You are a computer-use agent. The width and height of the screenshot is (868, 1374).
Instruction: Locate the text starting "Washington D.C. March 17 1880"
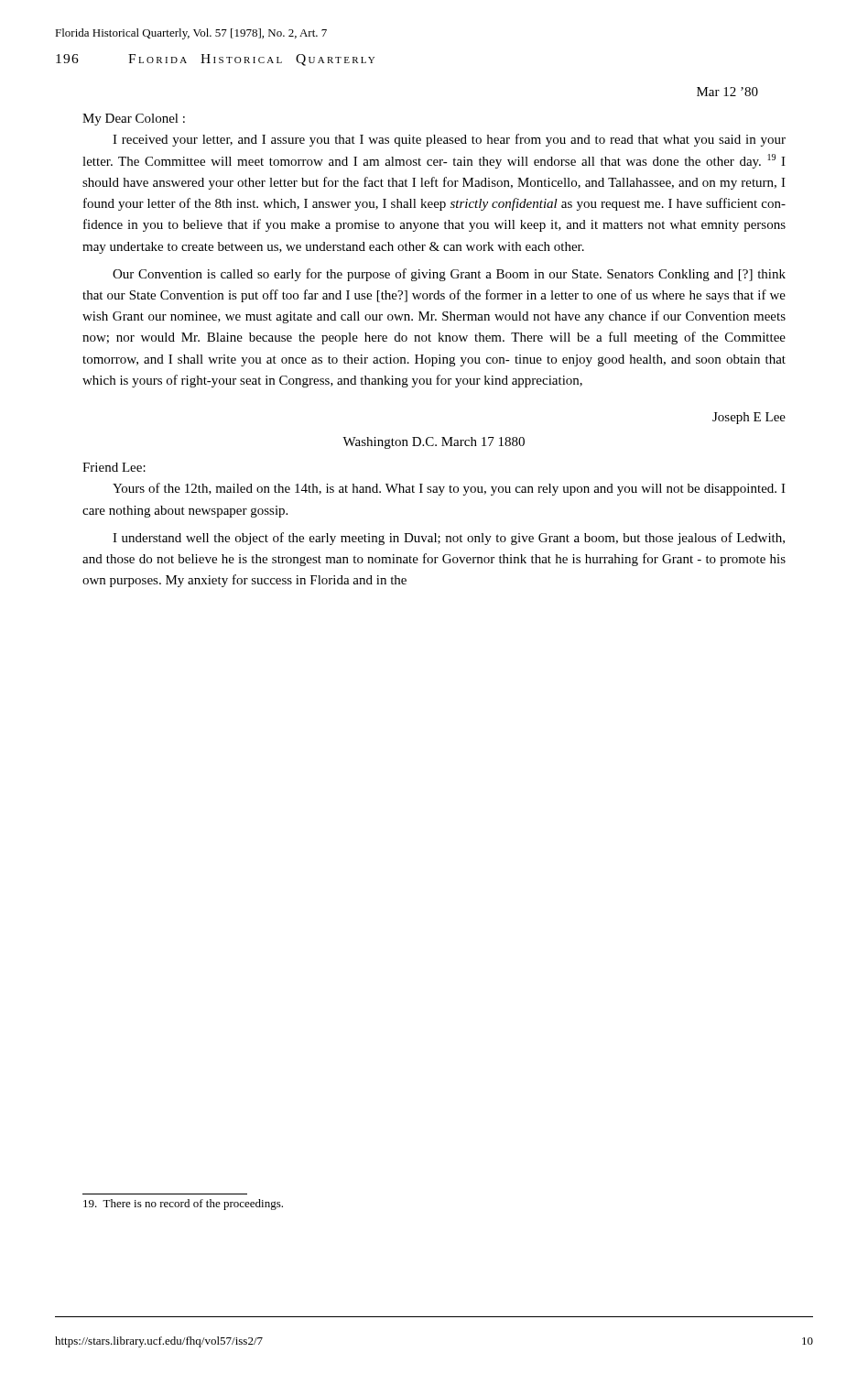434,442
